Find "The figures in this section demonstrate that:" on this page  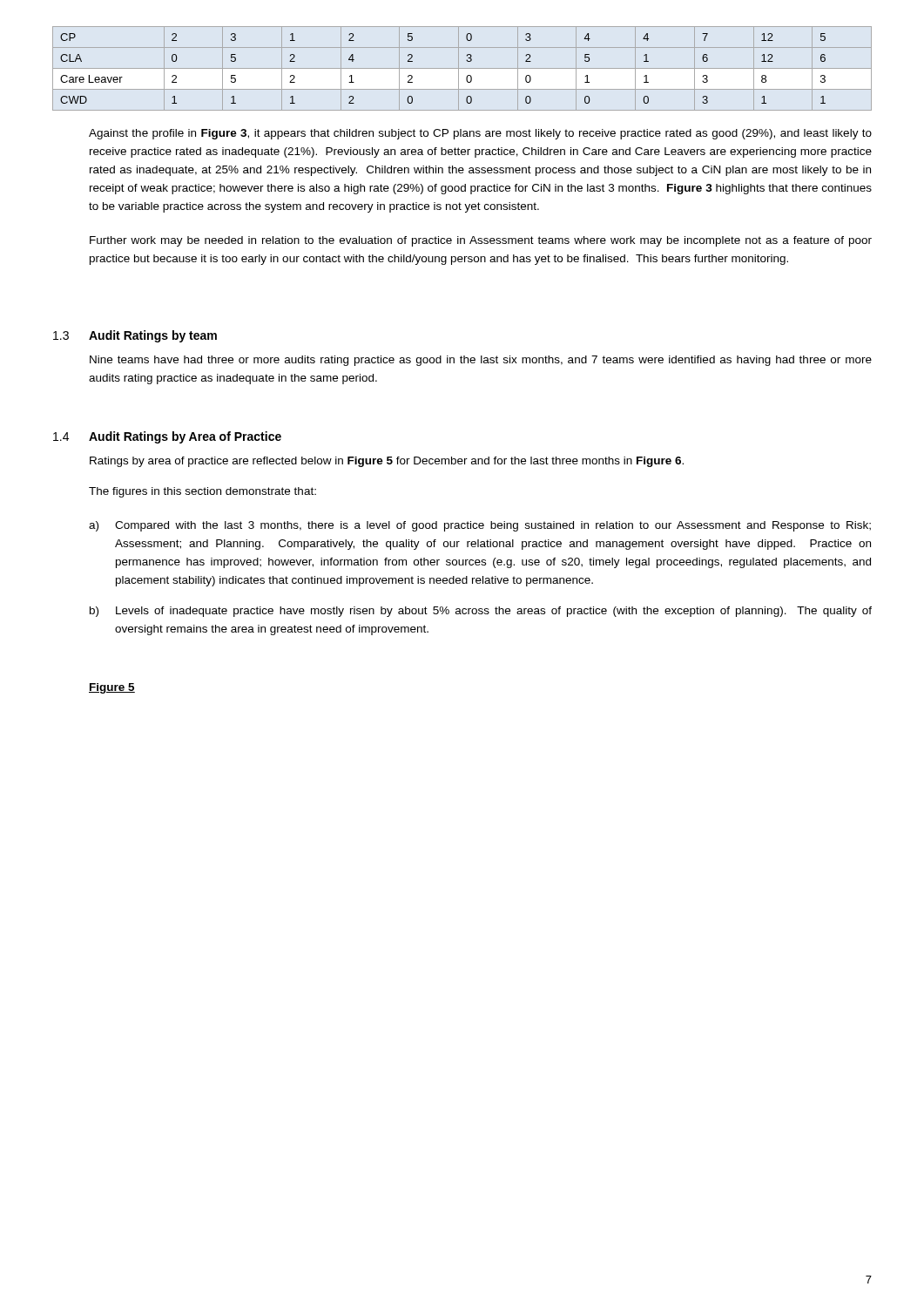(203, 491)
